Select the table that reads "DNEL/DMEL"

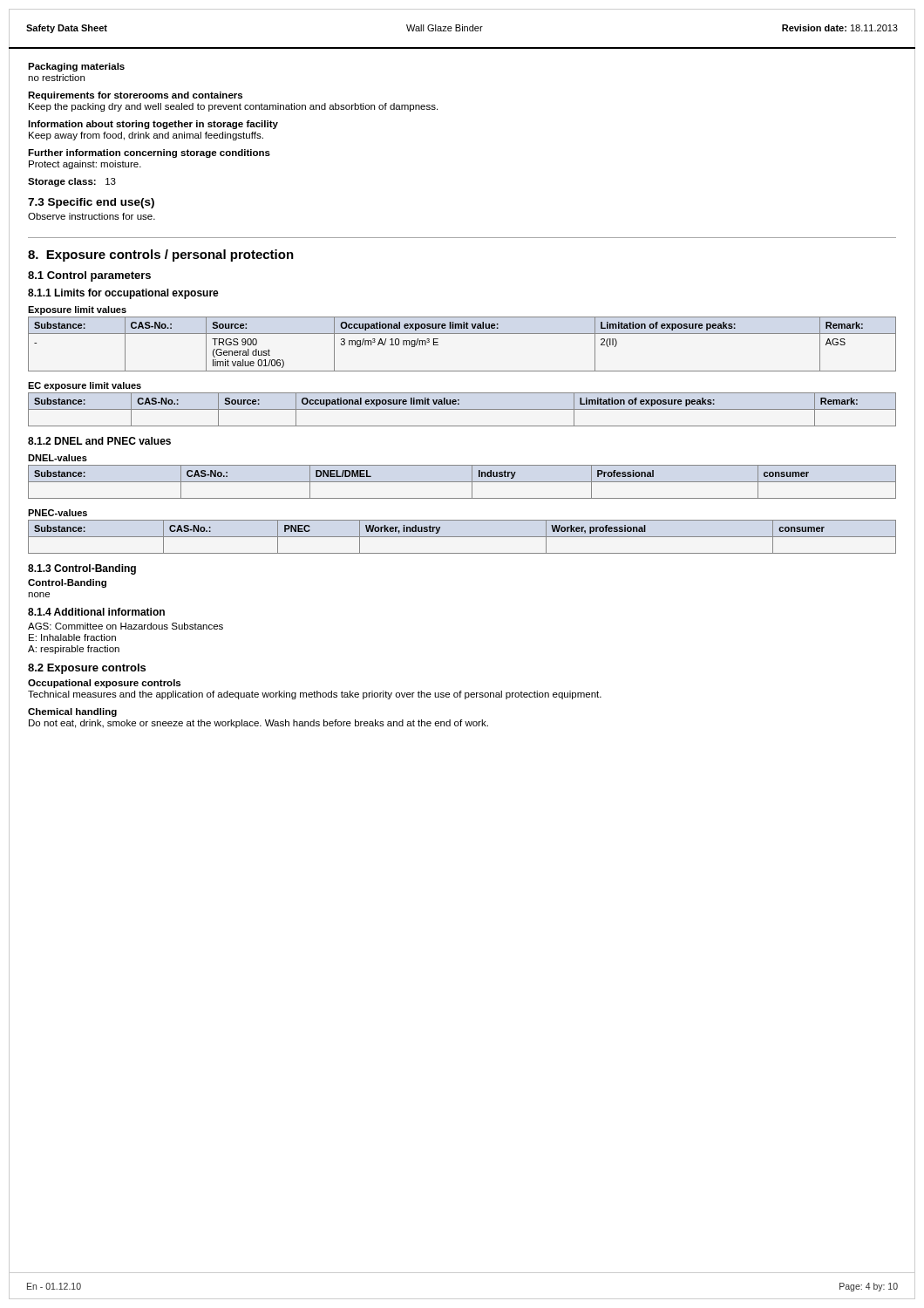[462, 482]
